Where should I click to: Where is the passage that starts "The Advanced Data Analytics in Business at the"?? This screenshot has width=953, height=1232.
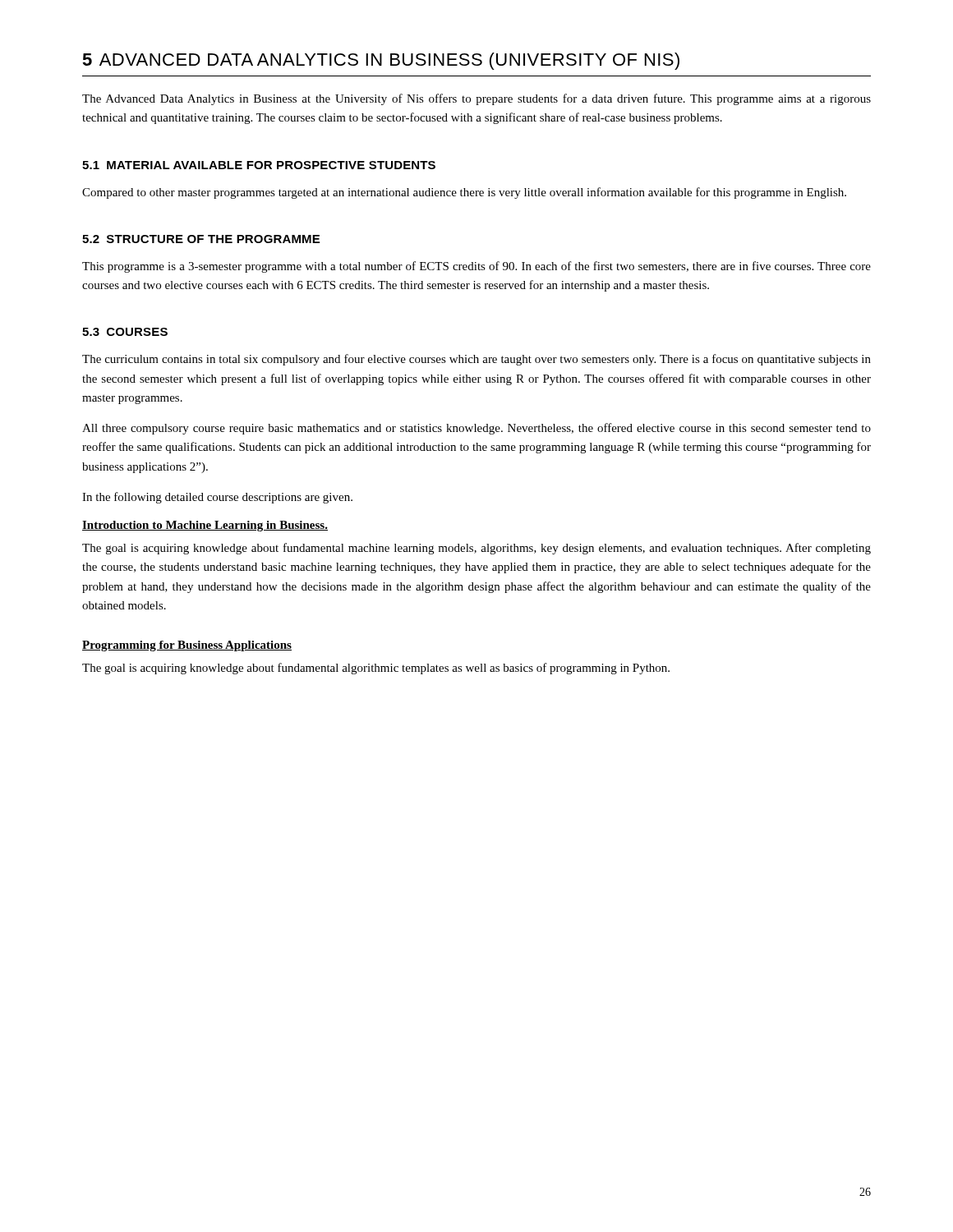(x=476, y=108)
